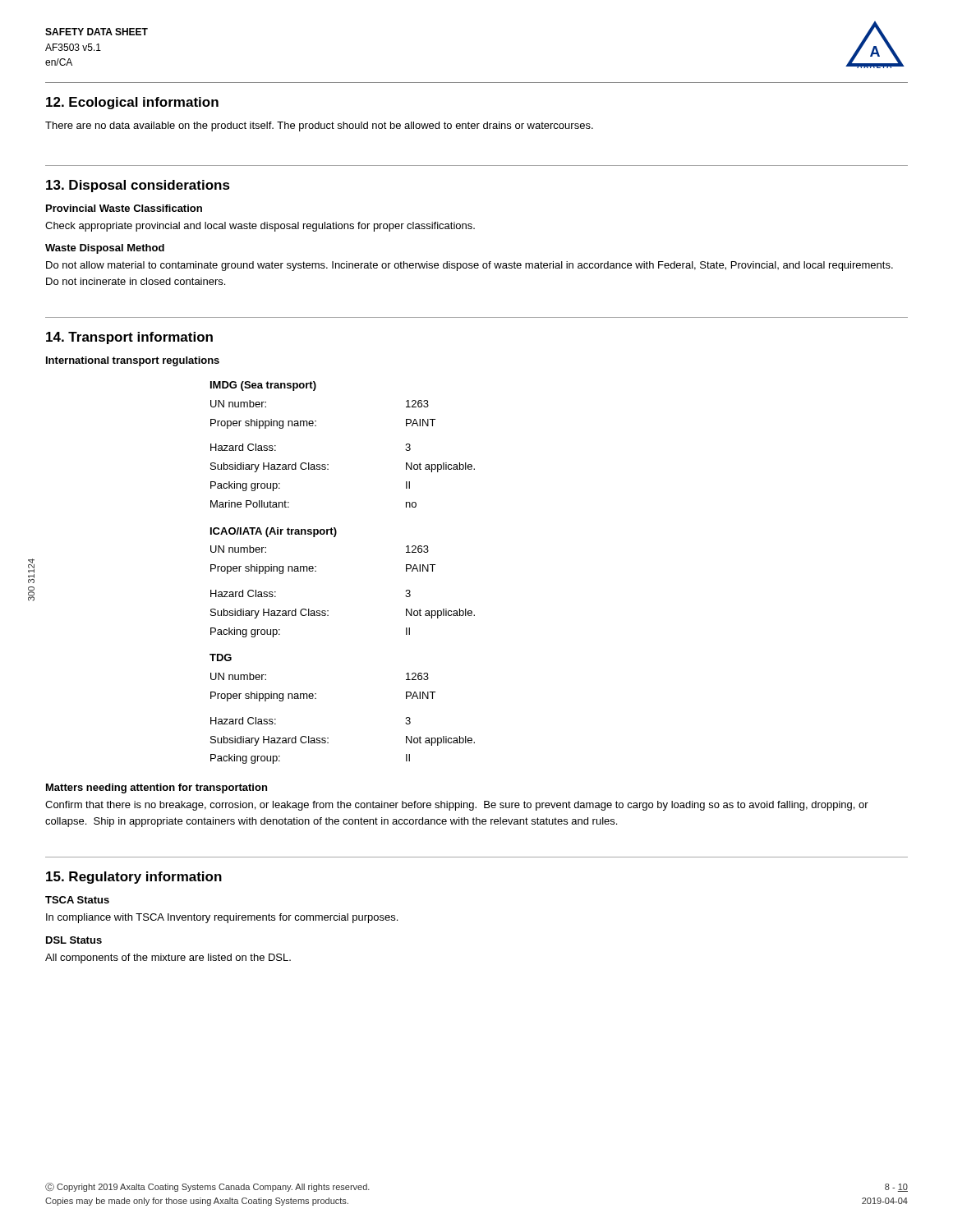Select the text block starting "Provincial Waste Classification"
Viewport: 953px width, 1232px height.
[x=124, y=208]
